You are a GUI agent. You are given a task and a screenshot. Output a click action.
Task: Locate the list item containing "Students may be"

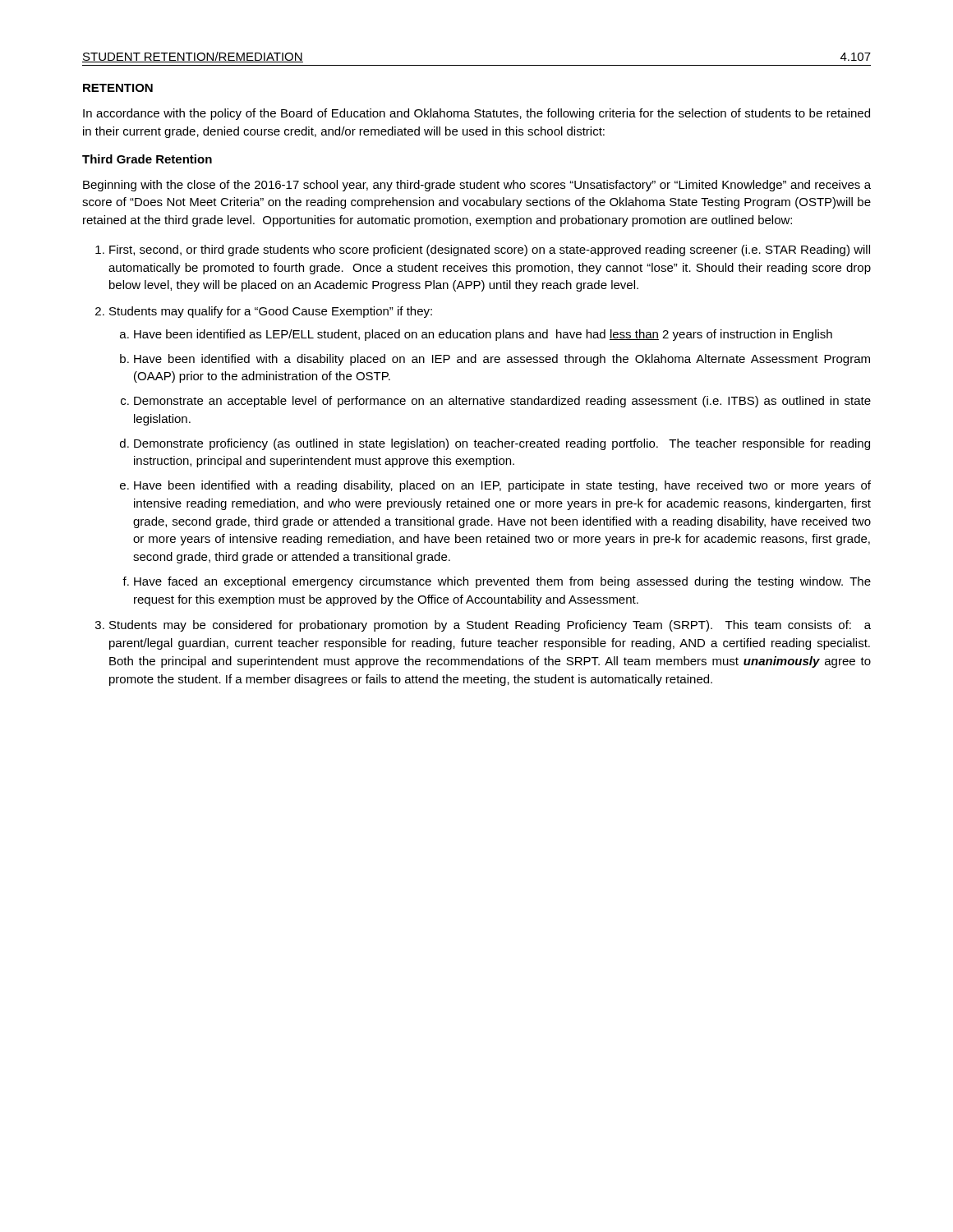tap(490, 652)
